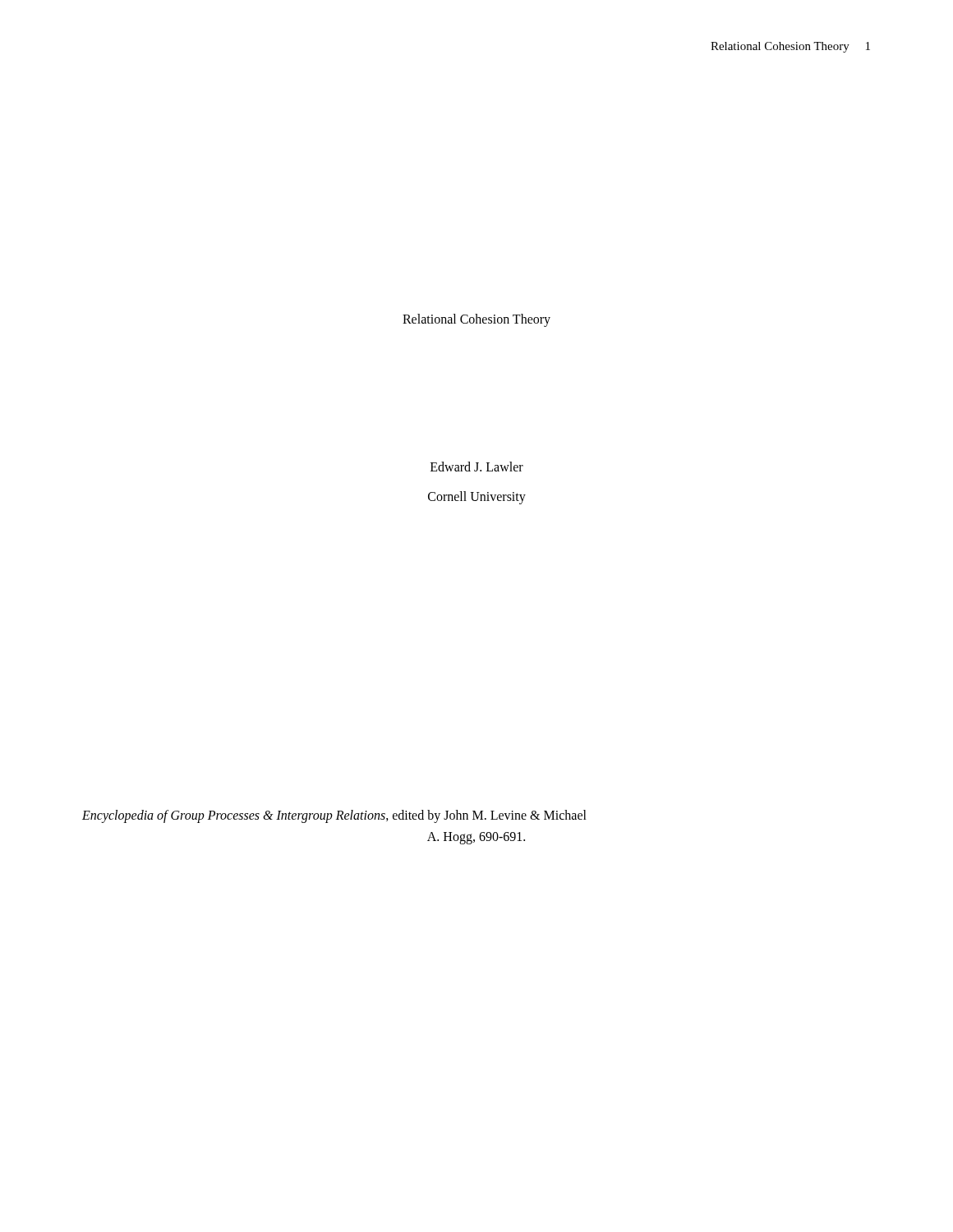The width and height of the screenshot is (953, 1232).
Task: Locate the text that says "A. Hogg, 690-691."
Action: click(476, 837)
